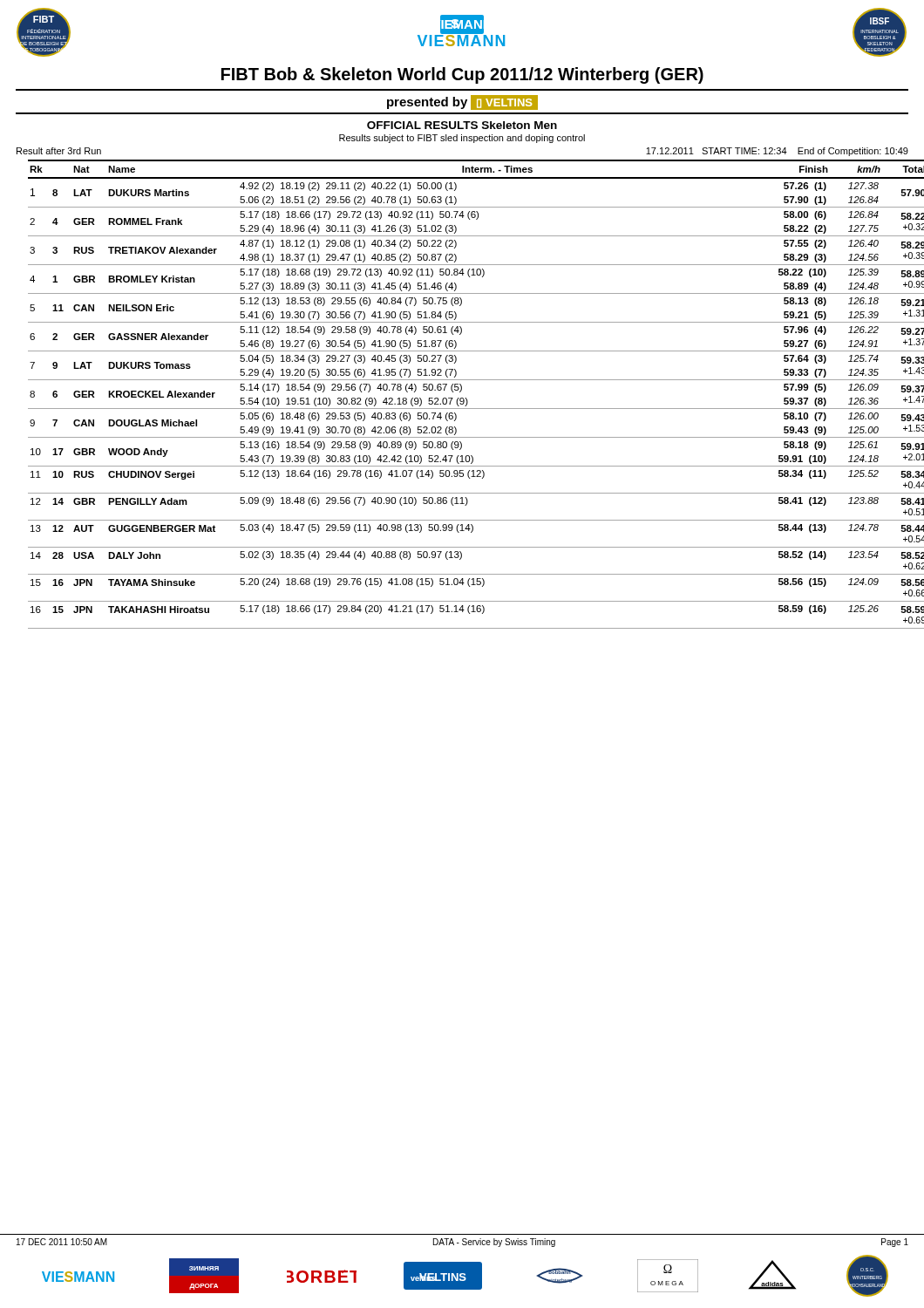Click on the text block containing "Results subject to FIBT sled inspection and doping"
This screenshot has width=924, height=1308.
point(462,138)
